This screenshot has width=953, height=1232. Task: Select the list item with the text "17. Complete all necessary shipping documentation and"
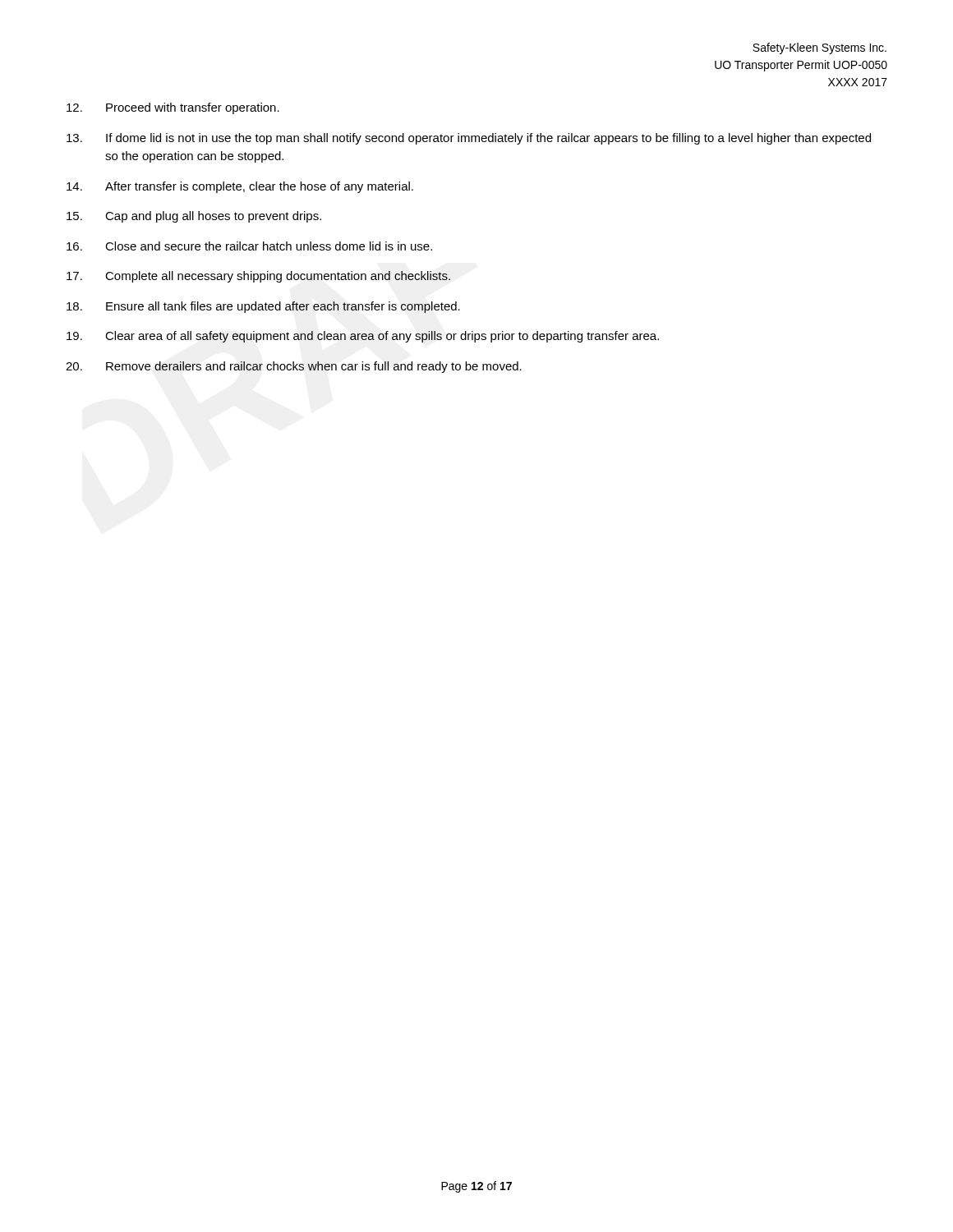[x=258, y=277]
